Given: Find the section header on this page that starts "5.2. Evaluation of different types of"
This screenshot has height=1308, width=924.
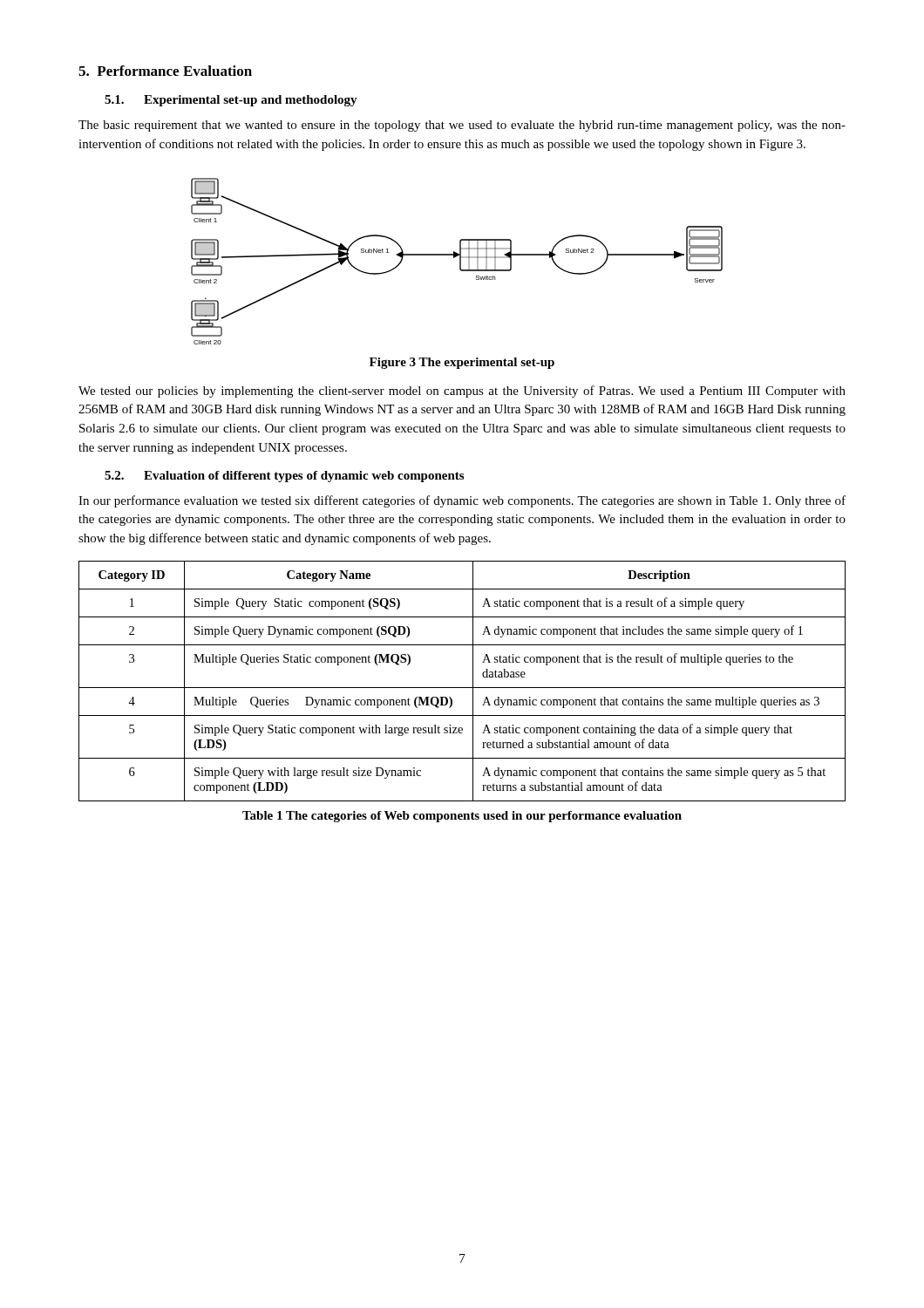Looking at the screenshot, I should [462, 475].
